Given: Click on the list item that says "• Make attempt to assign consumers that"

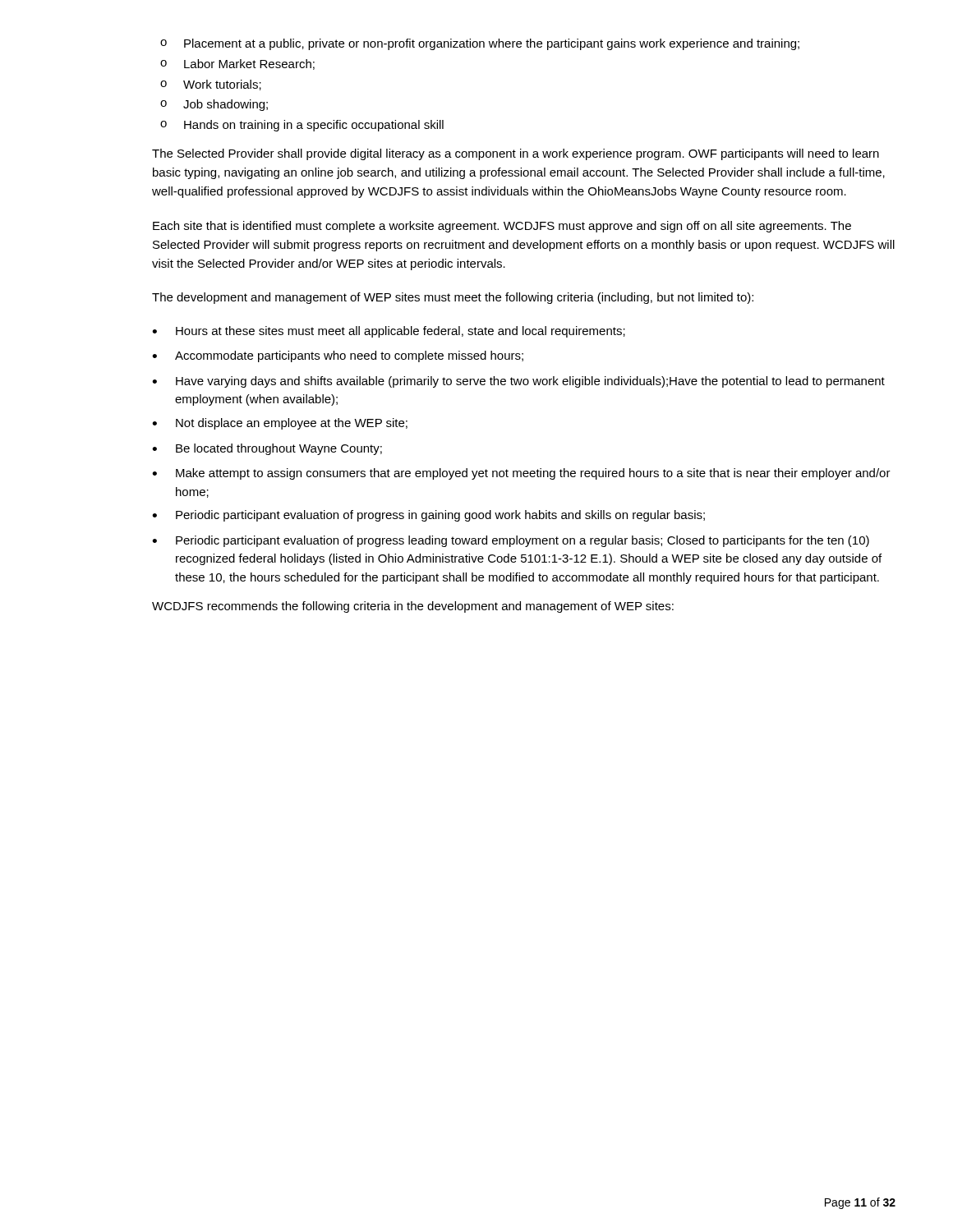Looking at the screenshot, I should [524, 483].
